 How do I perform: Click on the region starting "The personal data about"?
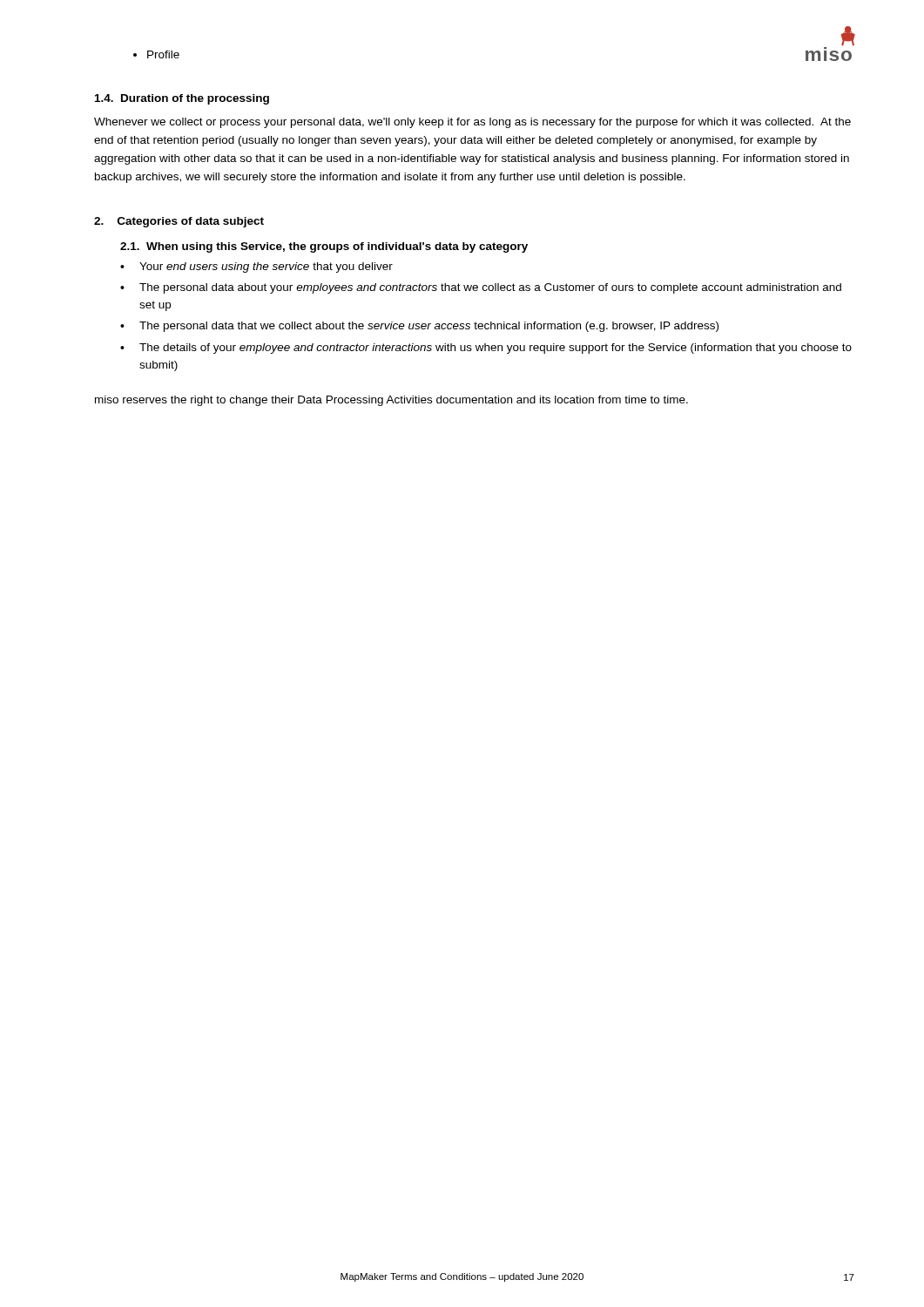click(x=487, y=296)
